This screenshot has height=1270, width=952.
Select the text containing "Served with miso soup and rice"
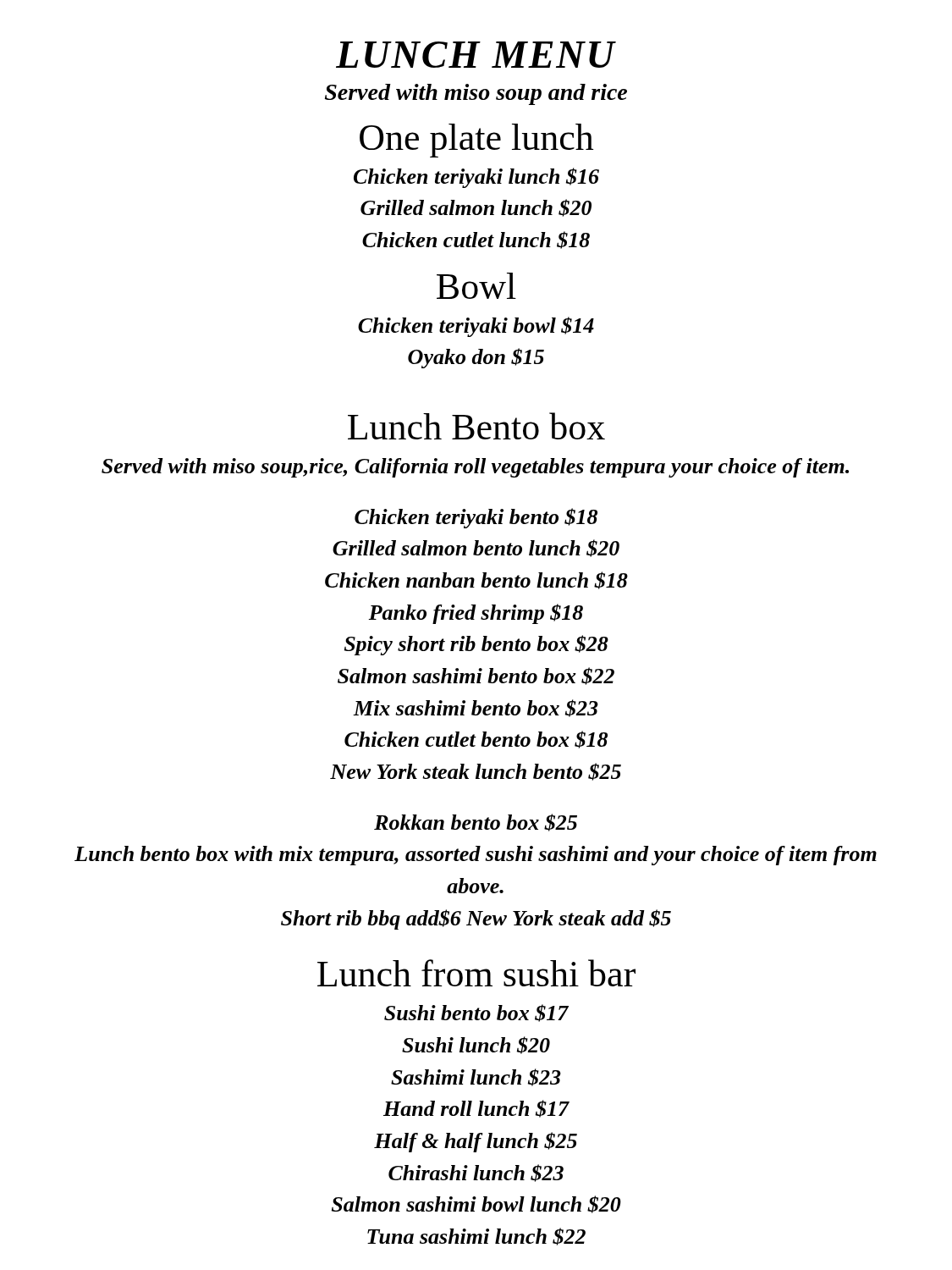tap(476, 92)
